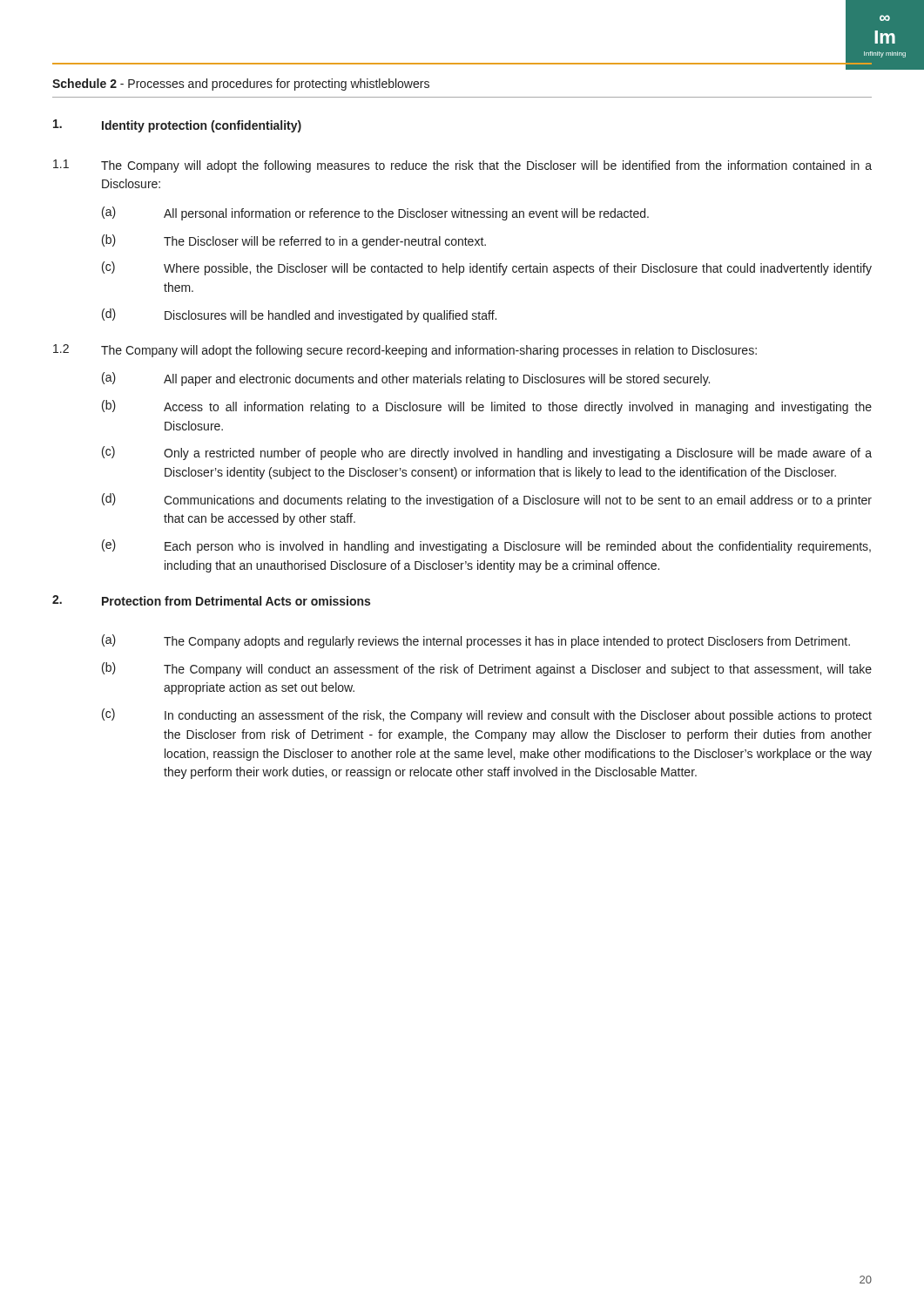Locate the list item containing "(a) All paper and electronic documents"
The height and width of the screenshot is (1307, 924).
[462, 380]
